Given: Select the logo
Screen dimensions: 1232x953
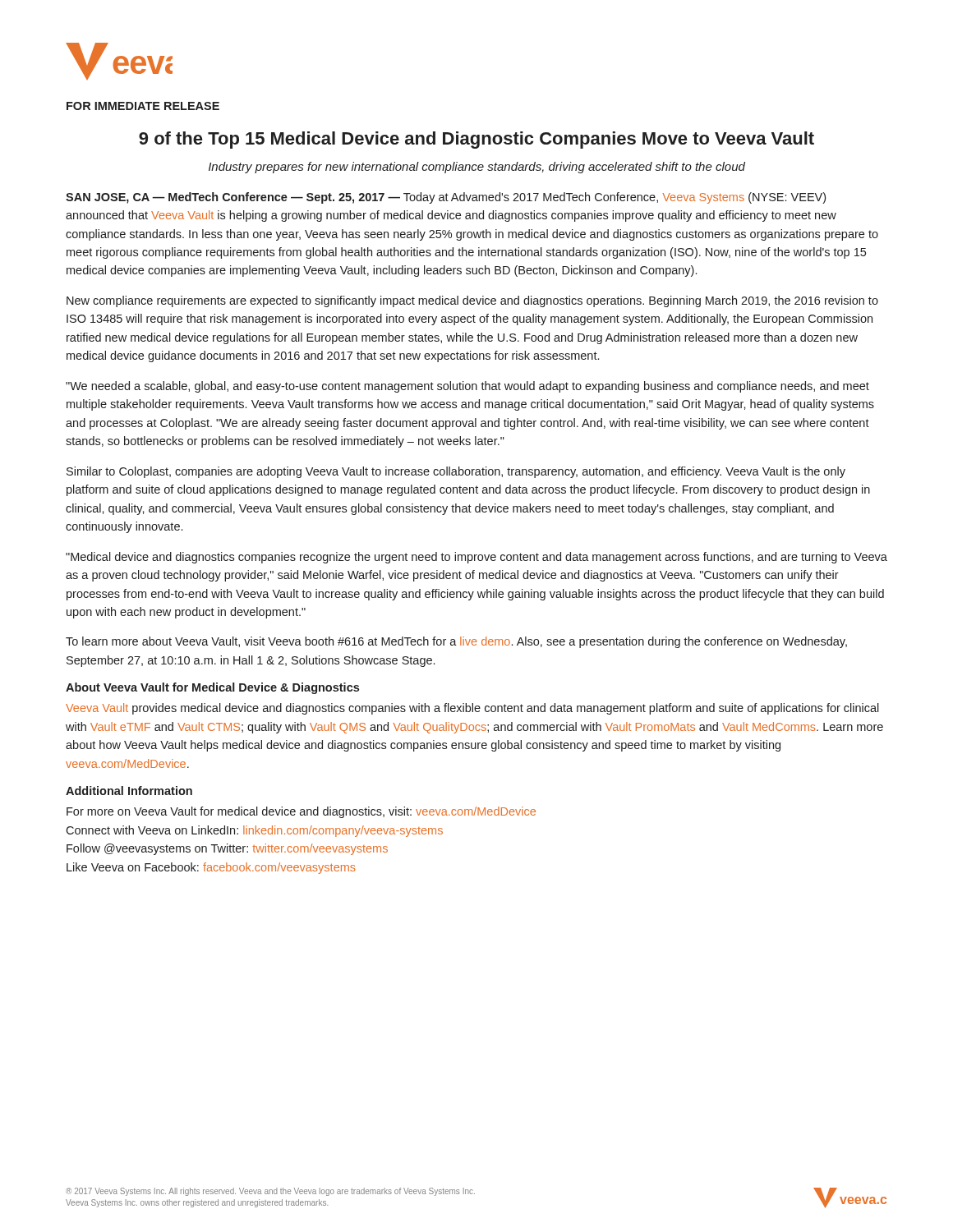Looking at the screenshot, I should (476, 62).
